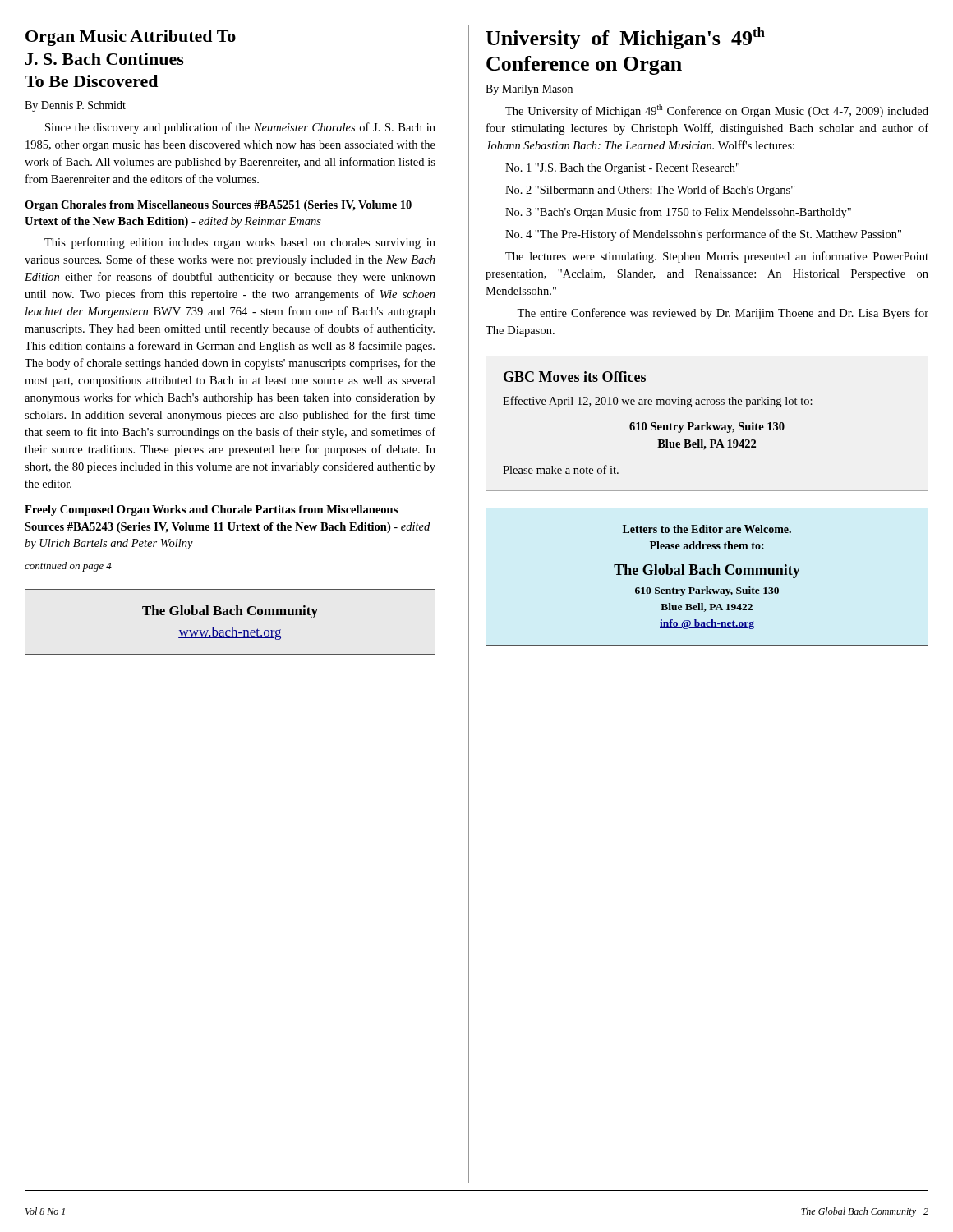The width and height of the screenshot is (953, 1232).
Task: Find the text block starting "University of Michigan's 49th Conference on Organ"
Action: 625,50
